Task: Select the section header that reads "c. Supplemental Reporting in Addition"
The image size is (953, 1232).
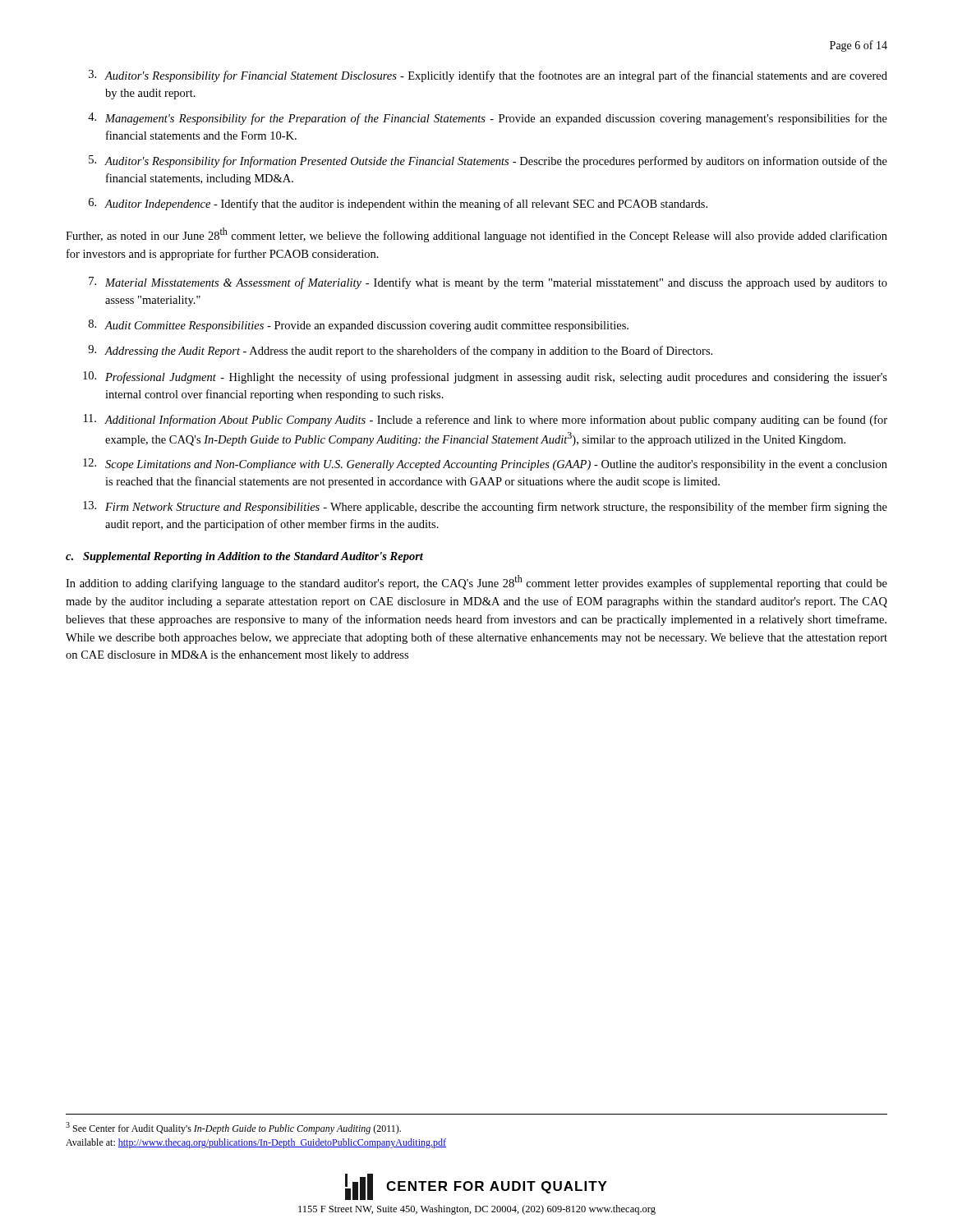Action: click(244, 556)
